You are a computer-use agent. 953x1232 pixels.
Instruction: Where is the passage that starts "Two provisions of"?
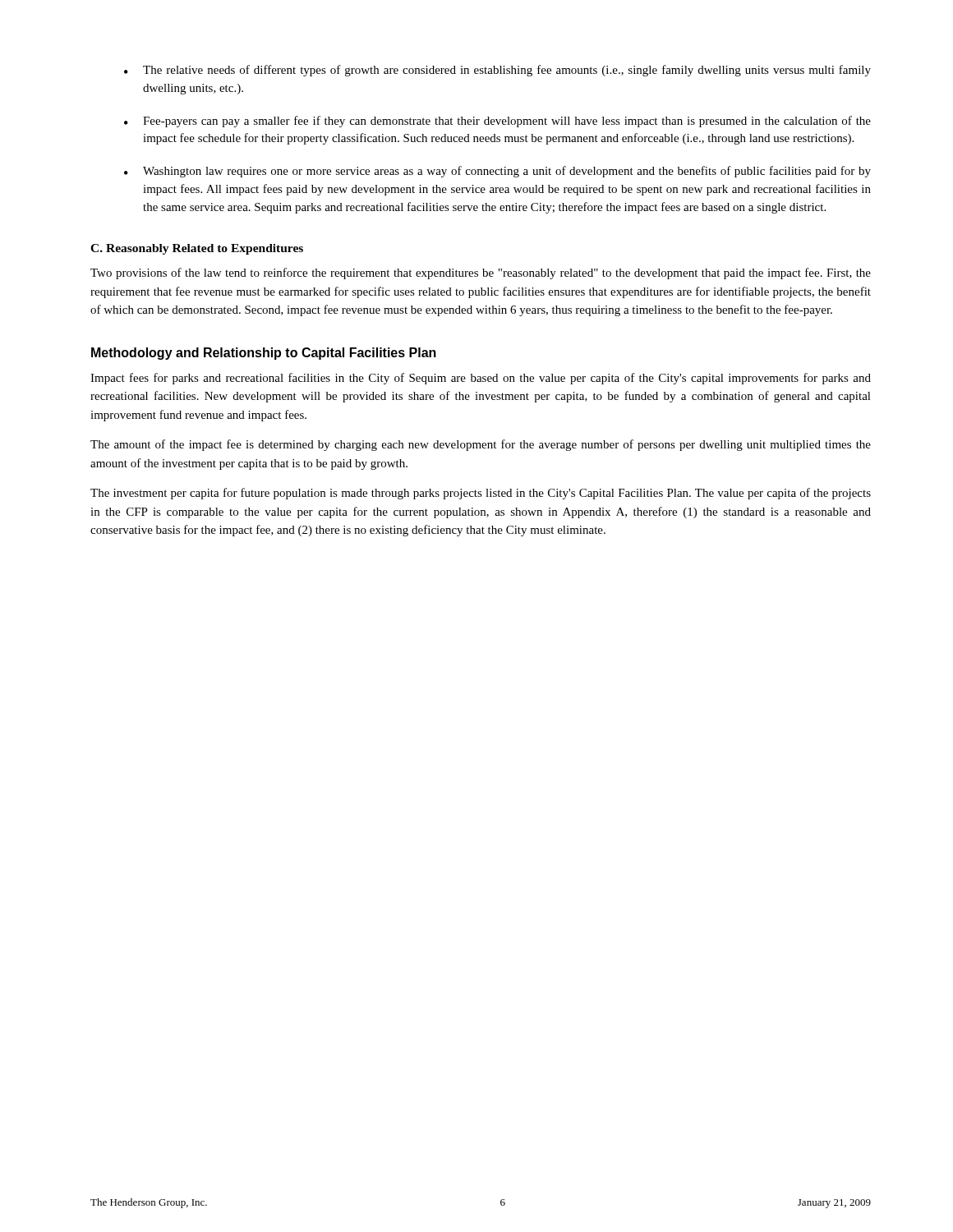(x=481, y=291)
